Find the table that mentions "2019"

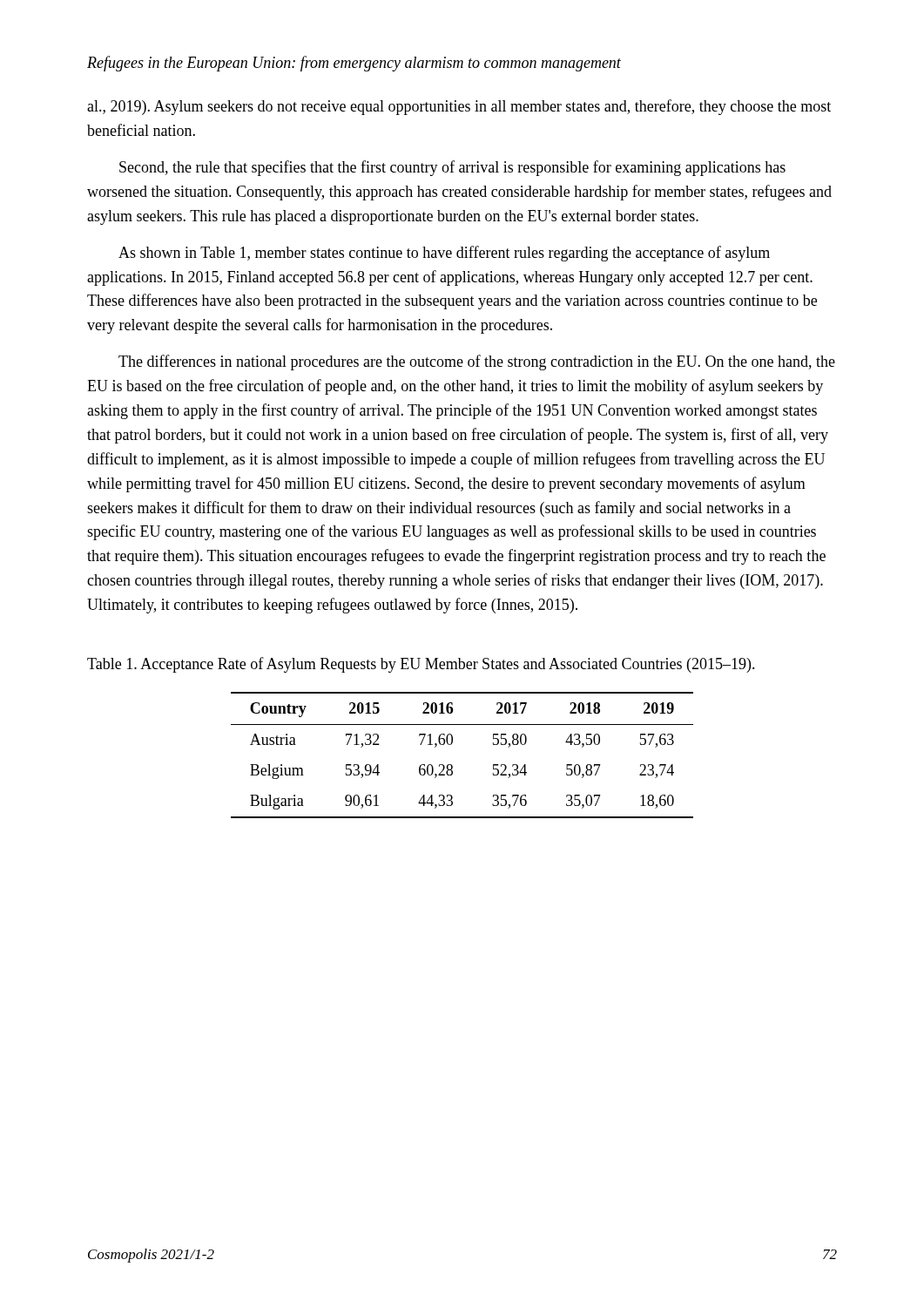coord(462,755)
